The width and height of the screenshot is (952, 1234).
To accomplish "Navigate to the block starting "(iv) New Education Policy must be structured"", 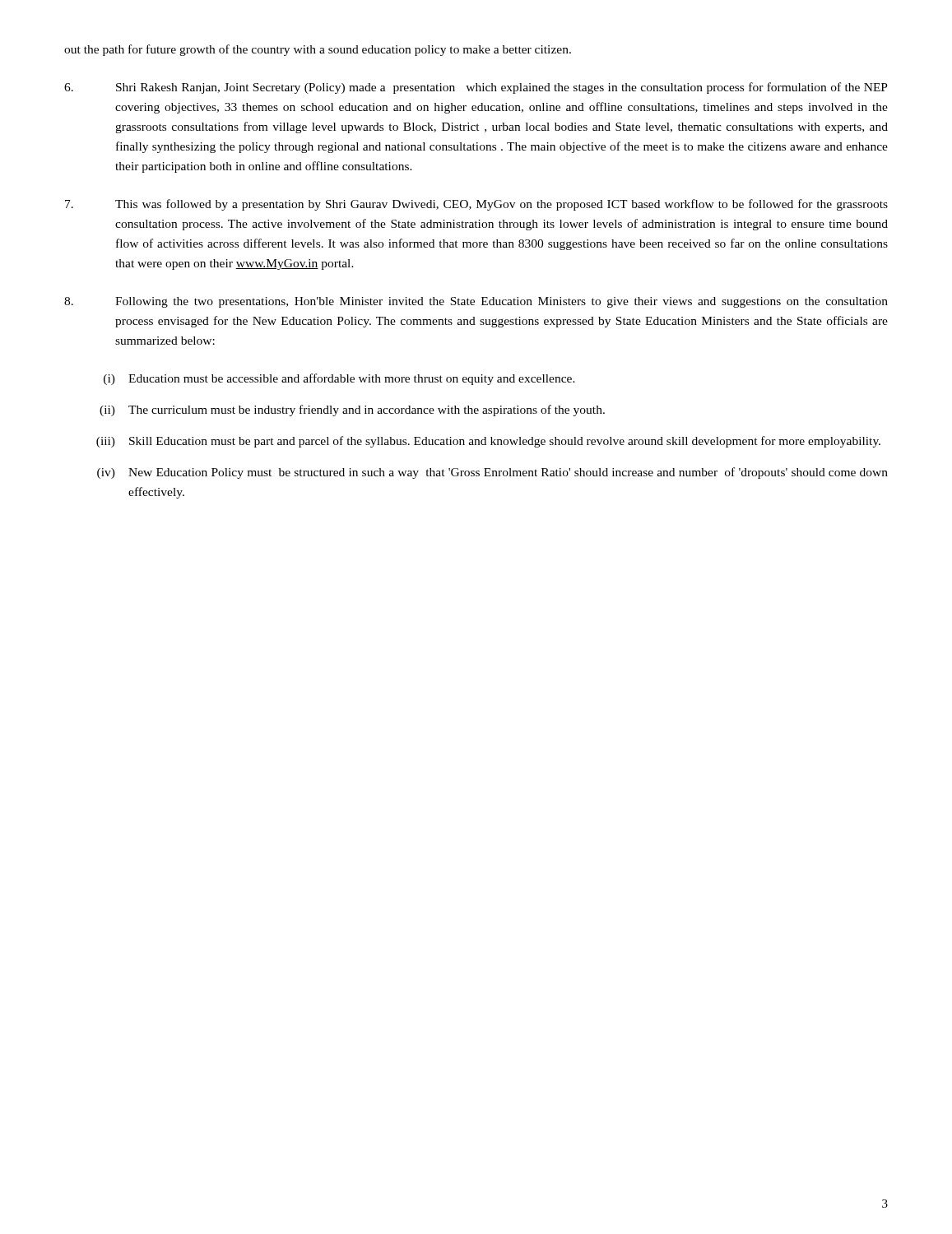I will click(476, 482).
